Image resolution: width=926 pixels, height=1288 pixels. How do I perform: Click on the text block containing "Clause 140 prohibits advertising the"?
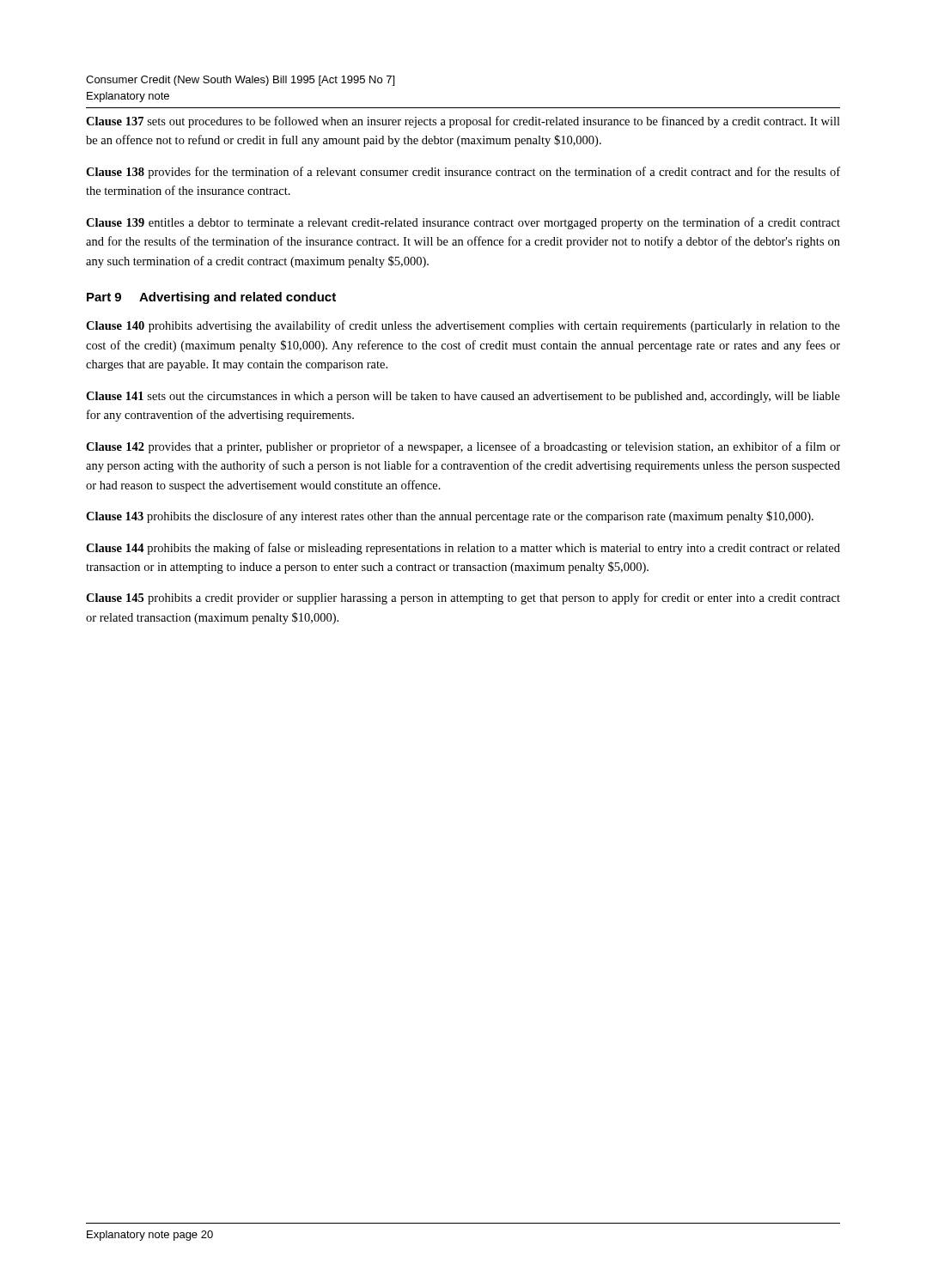(463, 345)
